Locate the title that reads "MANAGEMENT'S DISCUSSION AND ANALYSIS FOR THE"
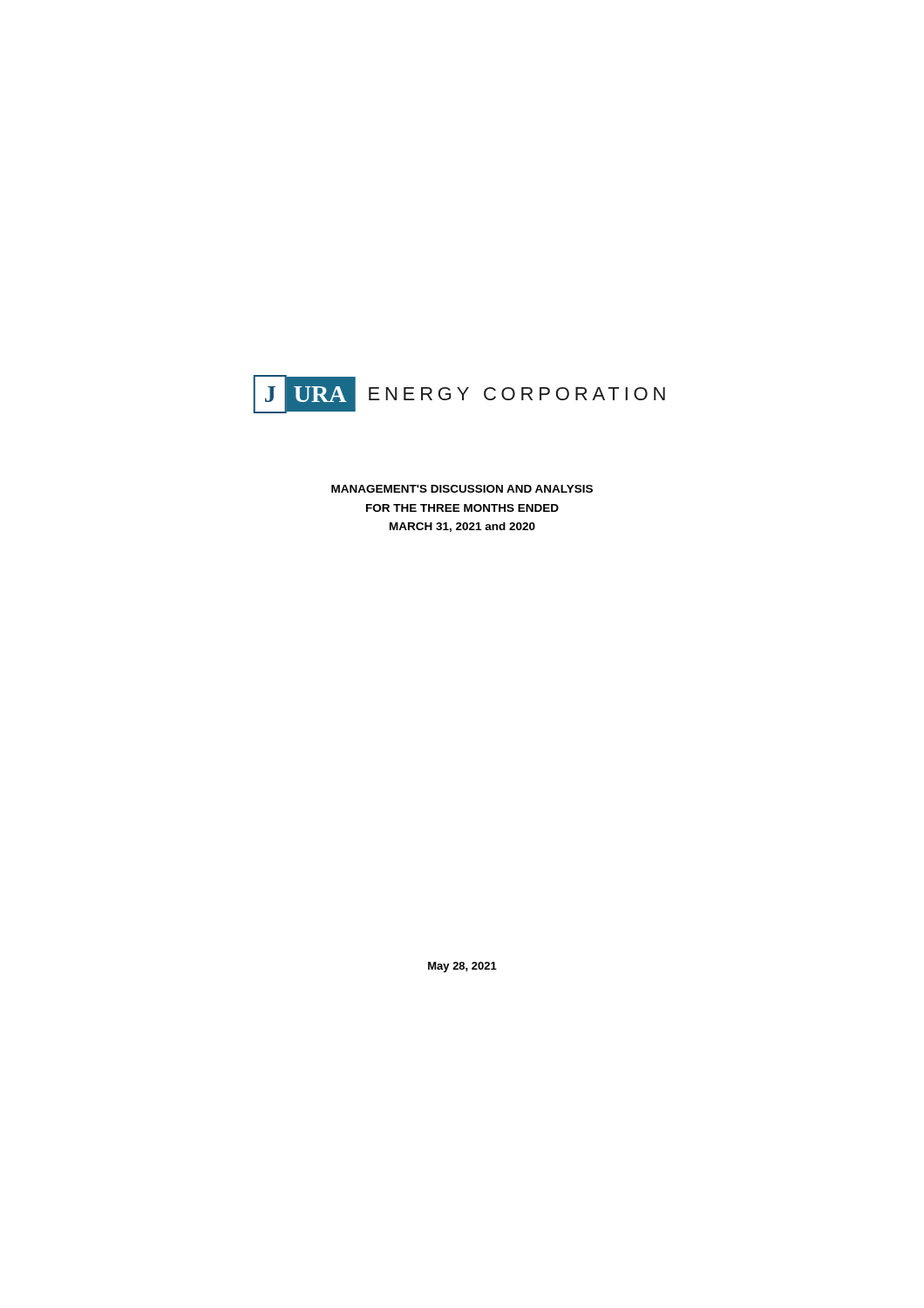The width and height of the screenshot is (924, 1308). 462,508
